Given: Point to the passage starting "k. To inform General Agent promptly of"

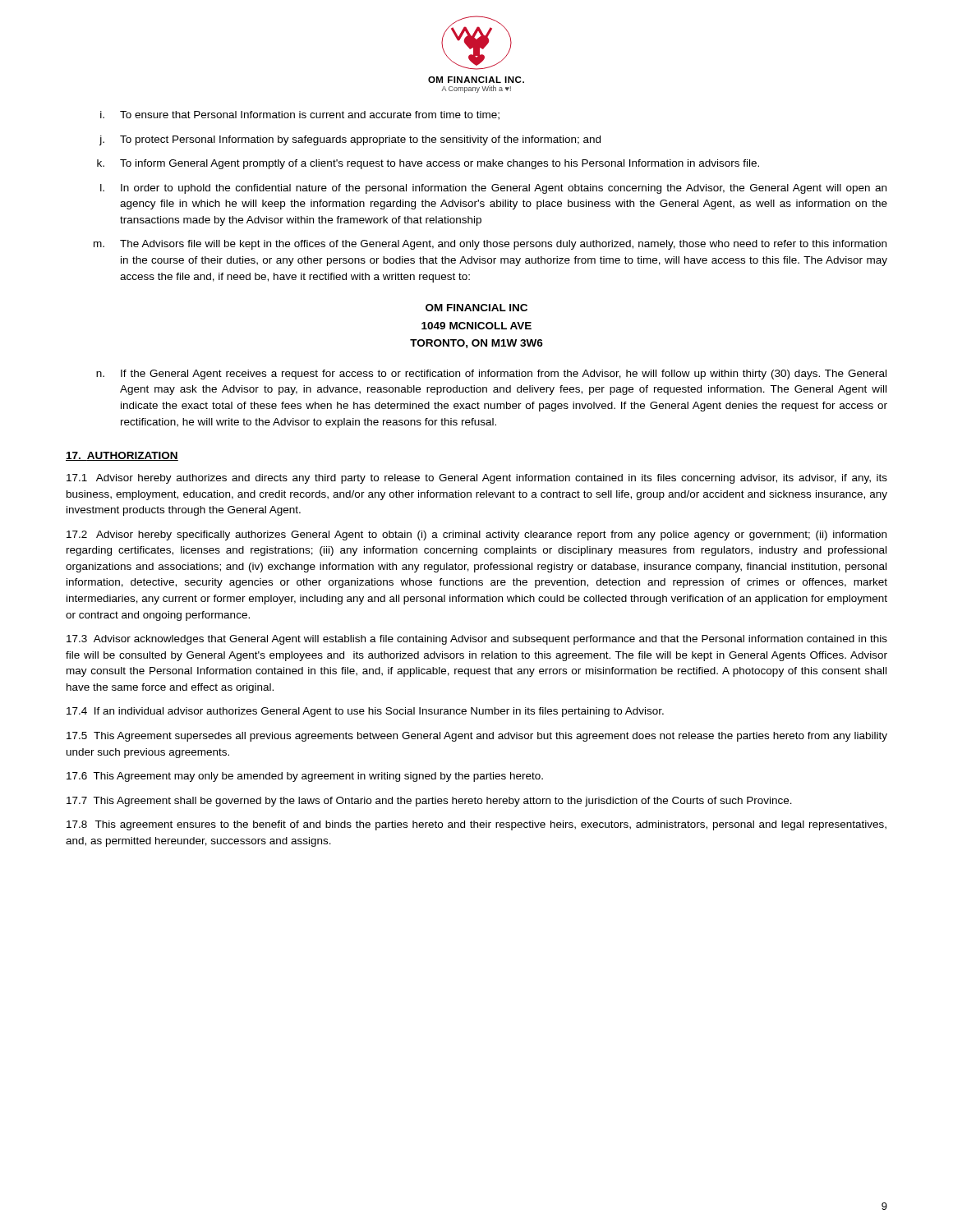Looking at the screenshot, I should 476,163.
